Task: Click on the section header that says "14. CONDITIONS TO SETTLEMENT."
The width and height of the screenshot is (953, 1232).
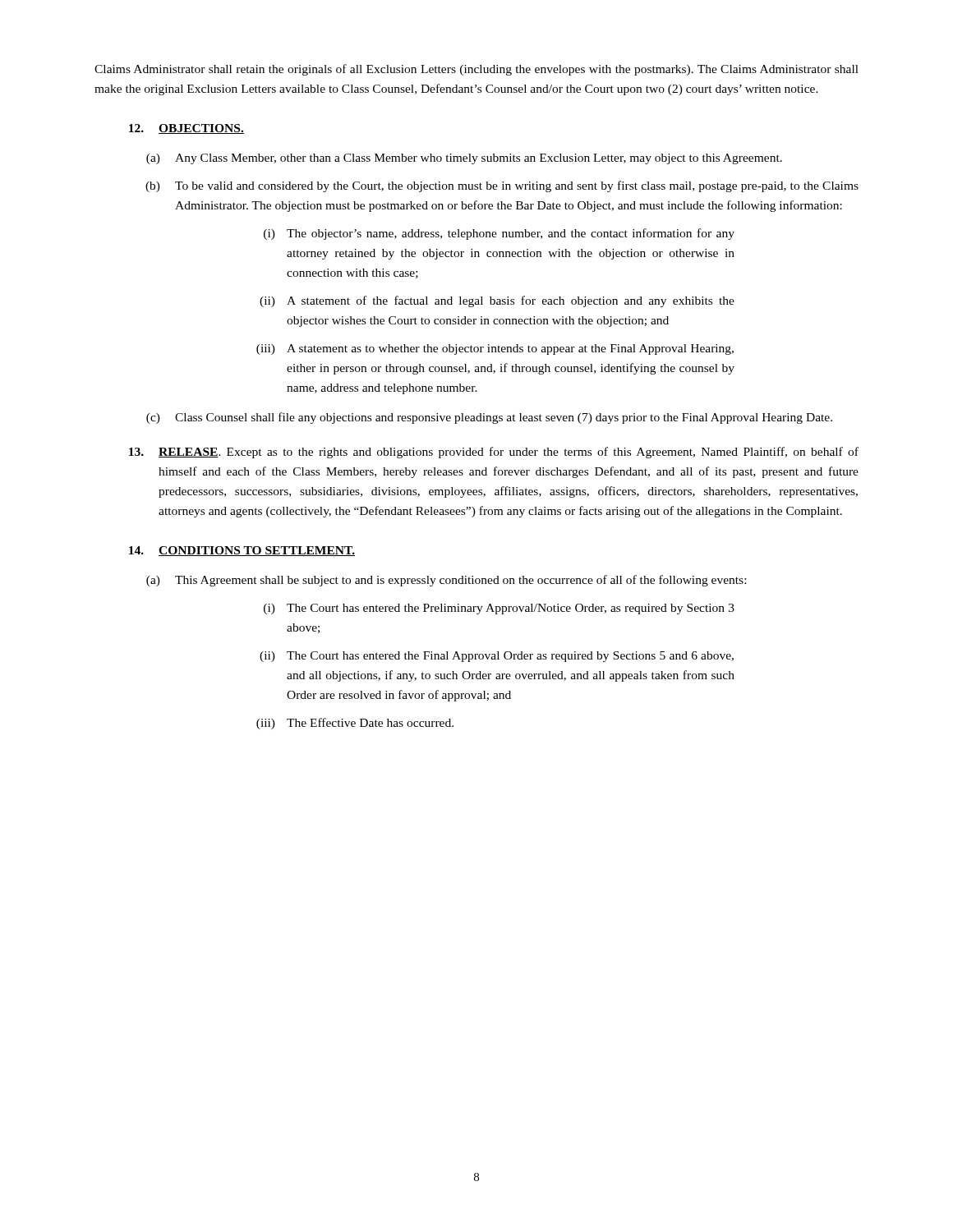Action: coord(225,551)
